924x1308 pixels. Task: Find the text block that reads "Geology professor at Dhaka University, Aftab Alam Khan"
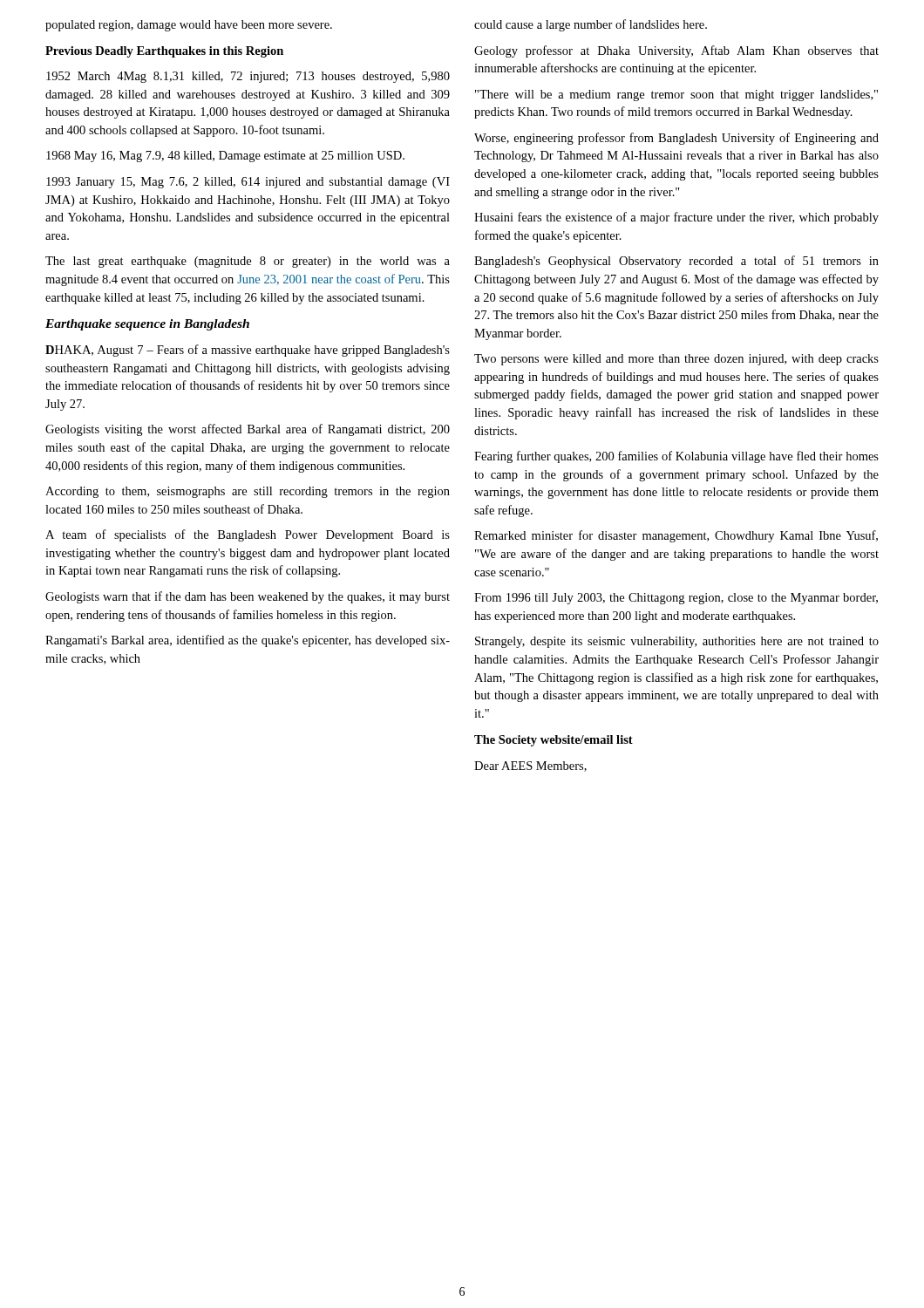676,59
